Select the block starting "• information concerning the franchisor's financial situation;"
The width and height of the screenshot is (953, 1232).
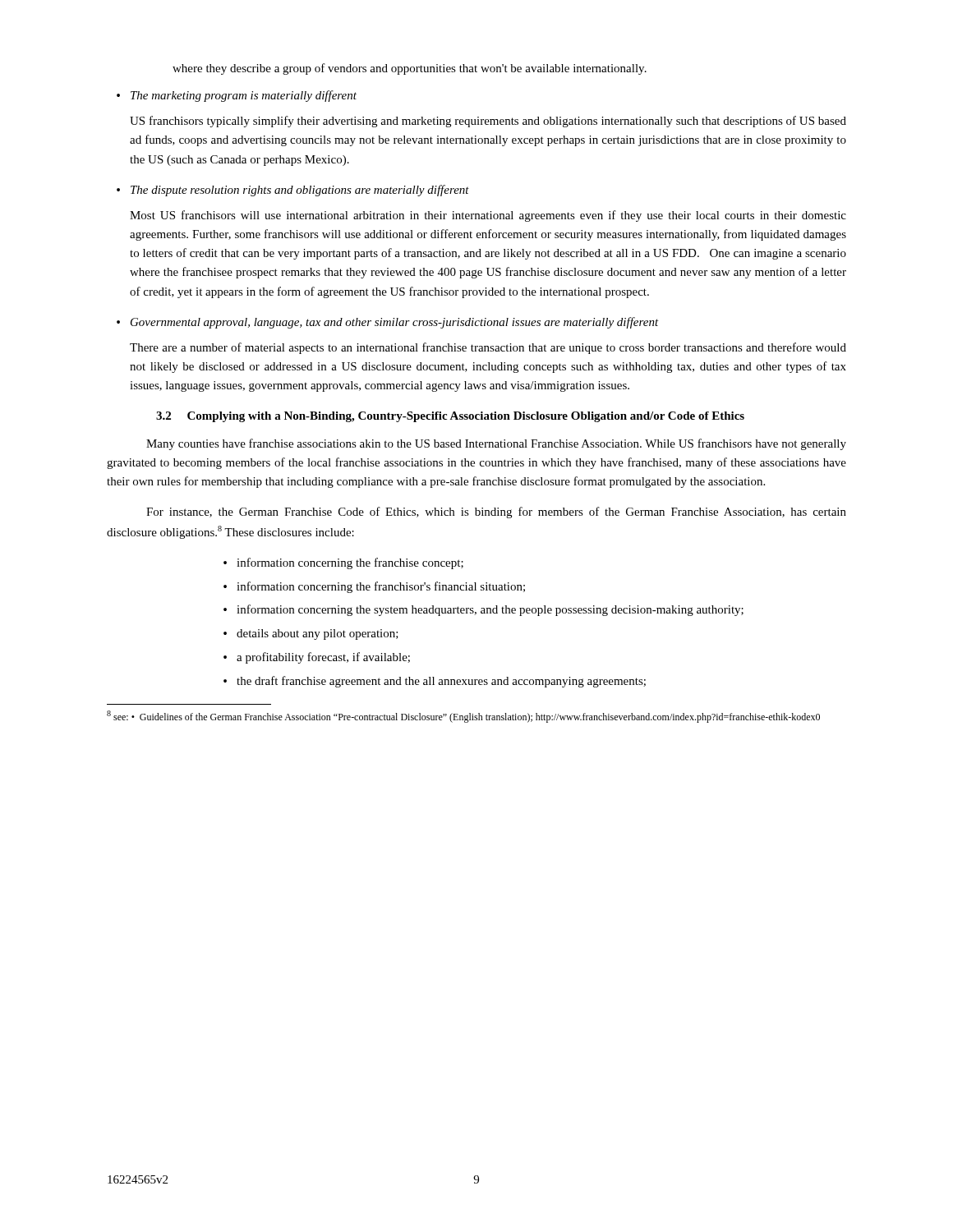(x=530, y=587)
